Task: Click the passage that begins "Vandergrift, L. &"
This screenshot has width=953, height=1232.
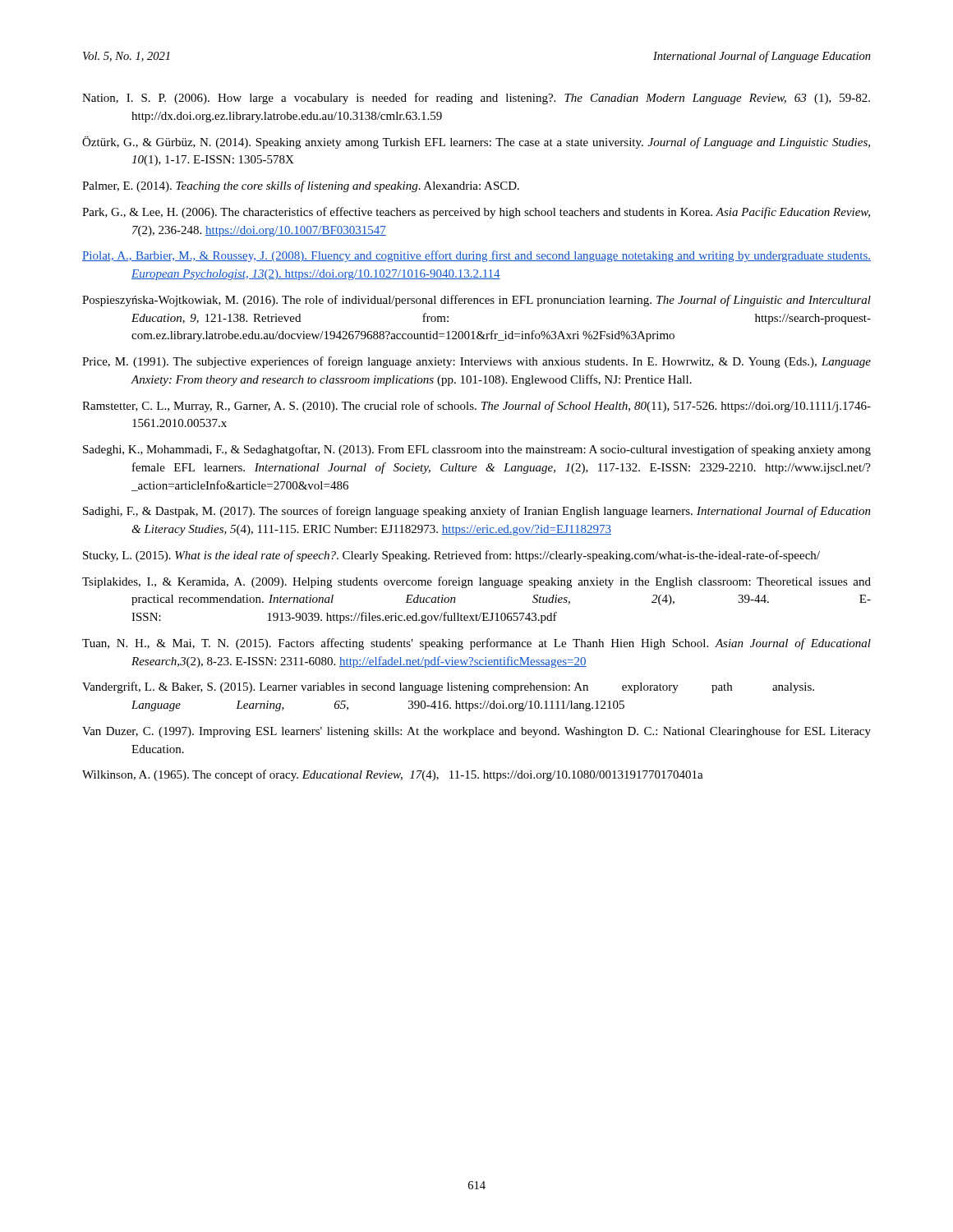Action: pyautogui.click(x=476, y=696)
